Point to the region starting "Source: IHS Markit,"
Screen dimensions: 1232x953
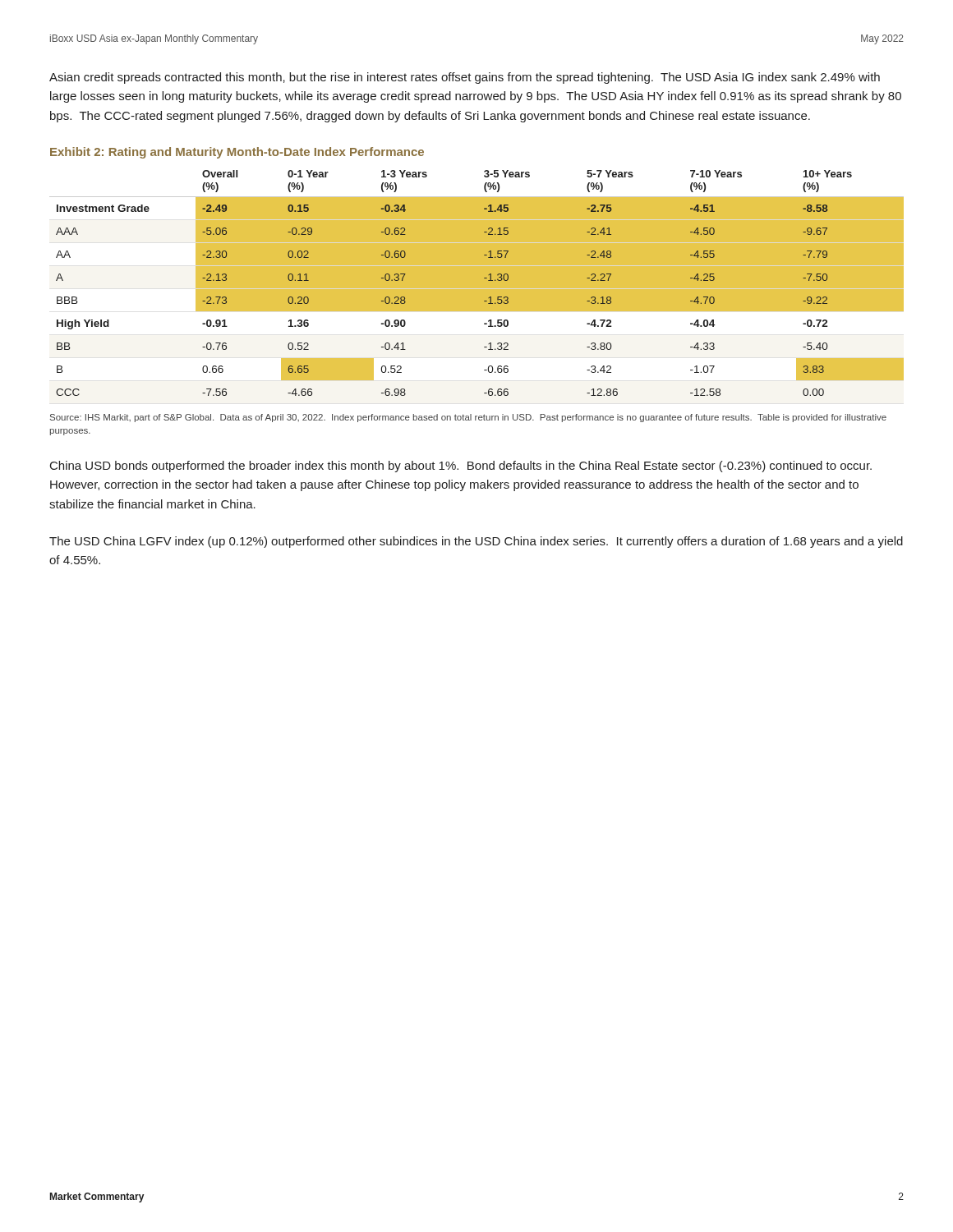468,424
